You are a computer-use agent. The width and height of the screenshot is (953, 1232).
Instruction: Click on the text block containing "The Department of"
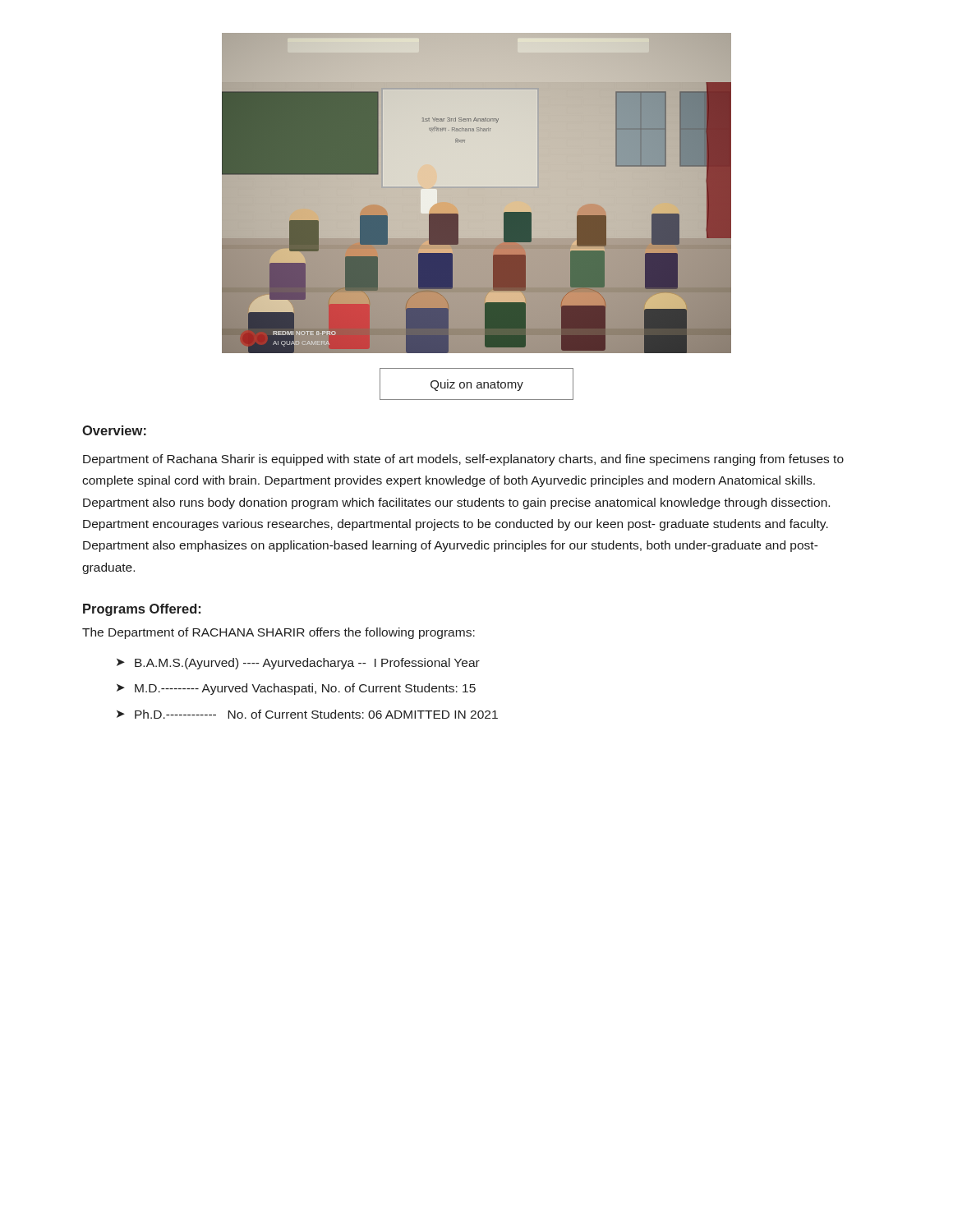pos(279,632)
